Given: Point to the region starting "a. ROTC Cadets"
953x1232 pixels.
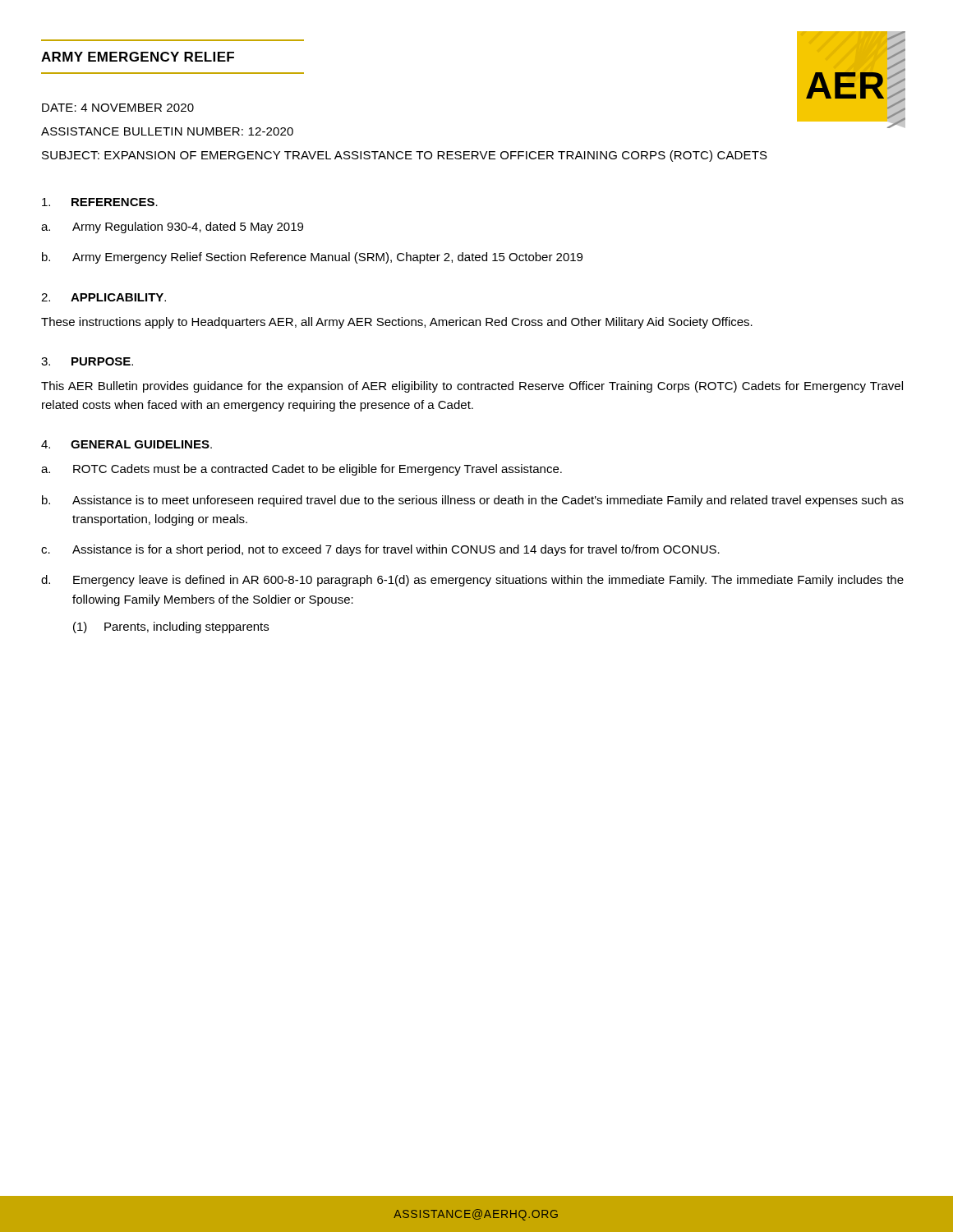Looking at the screenshot, I should point(472,469).
